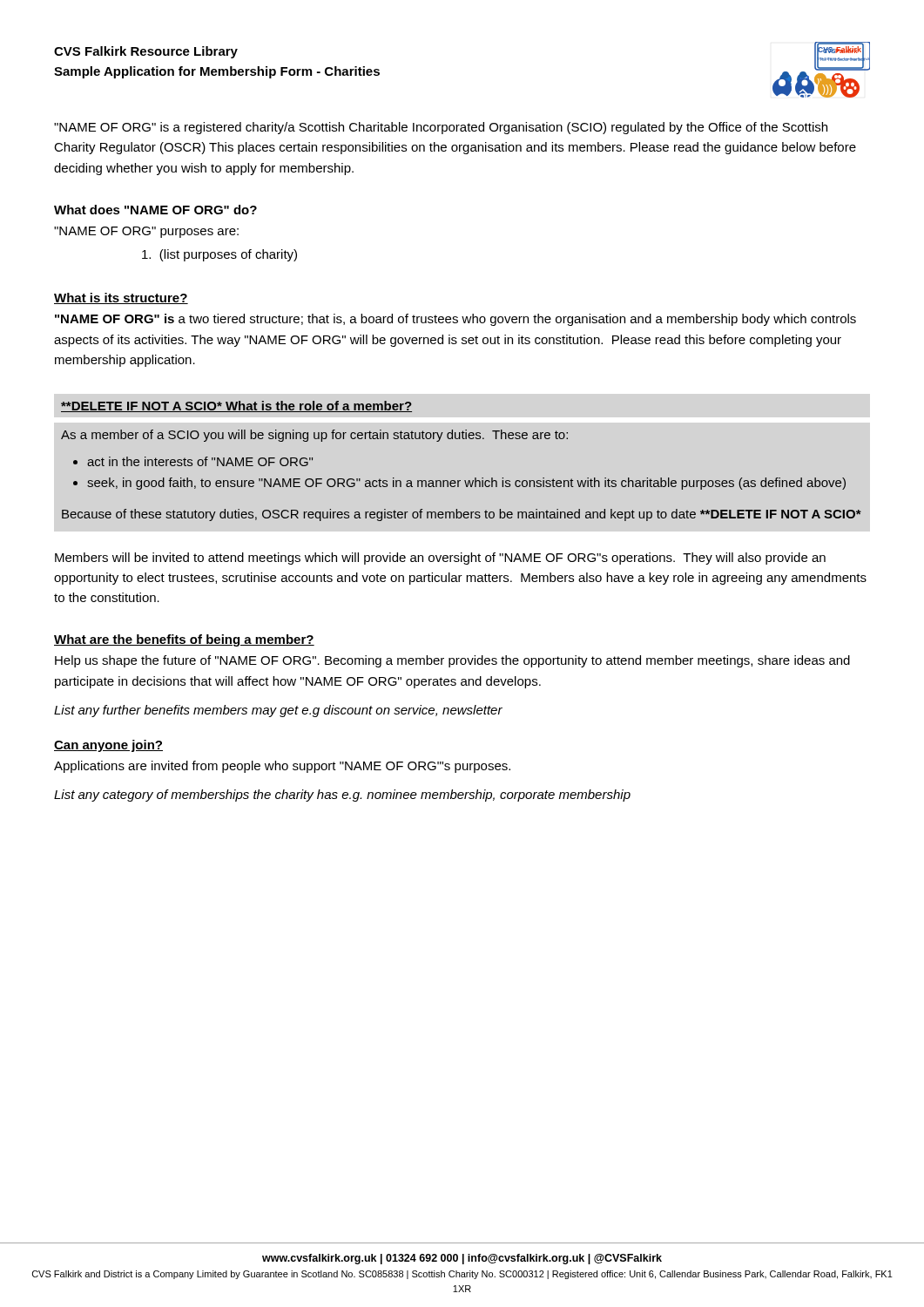Click on the section header containing "Can anyone join?"

(x=108, y=745)
